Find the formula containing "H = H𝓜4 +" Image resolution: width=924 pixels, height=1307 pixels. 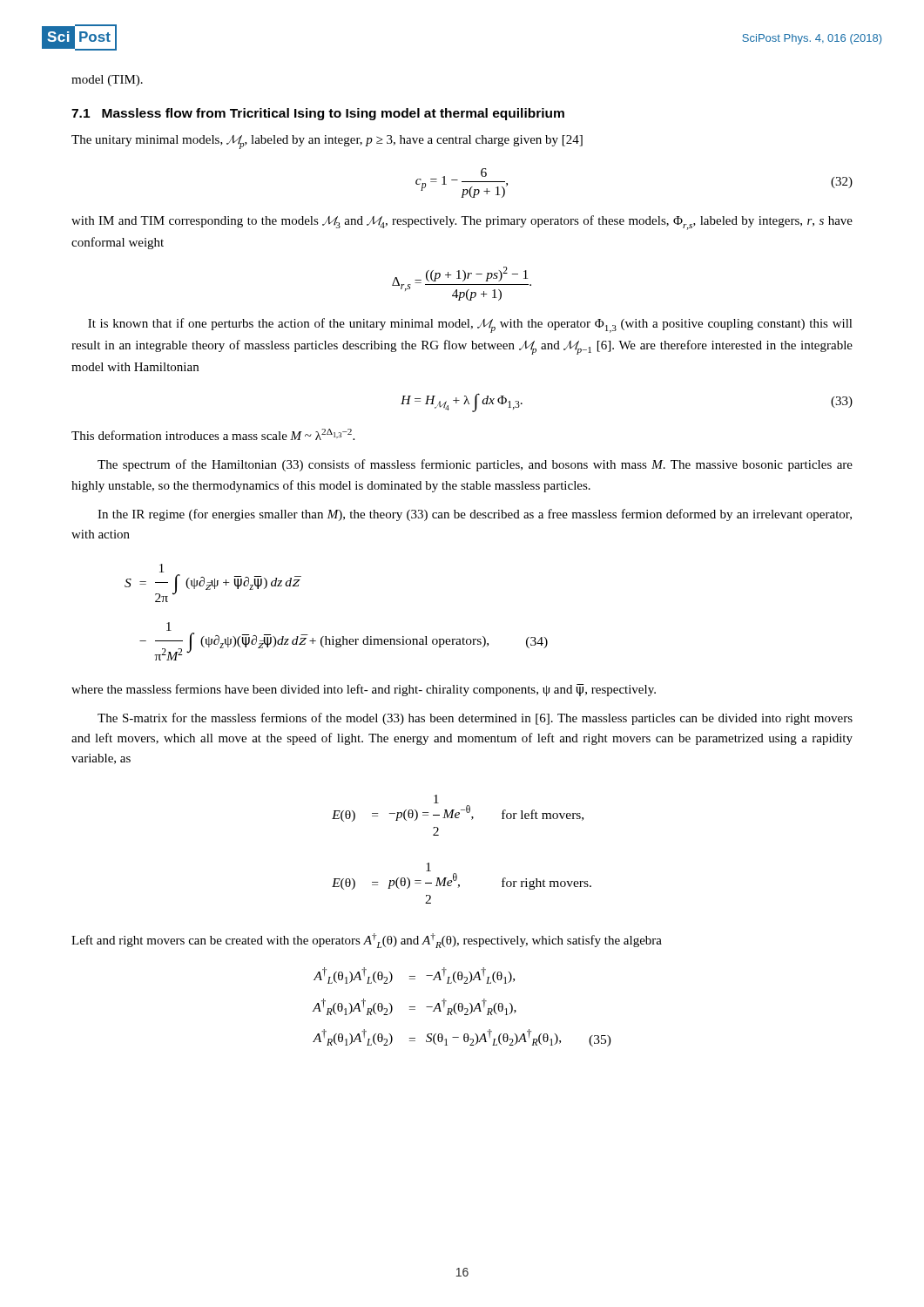[x=465, y=402]
